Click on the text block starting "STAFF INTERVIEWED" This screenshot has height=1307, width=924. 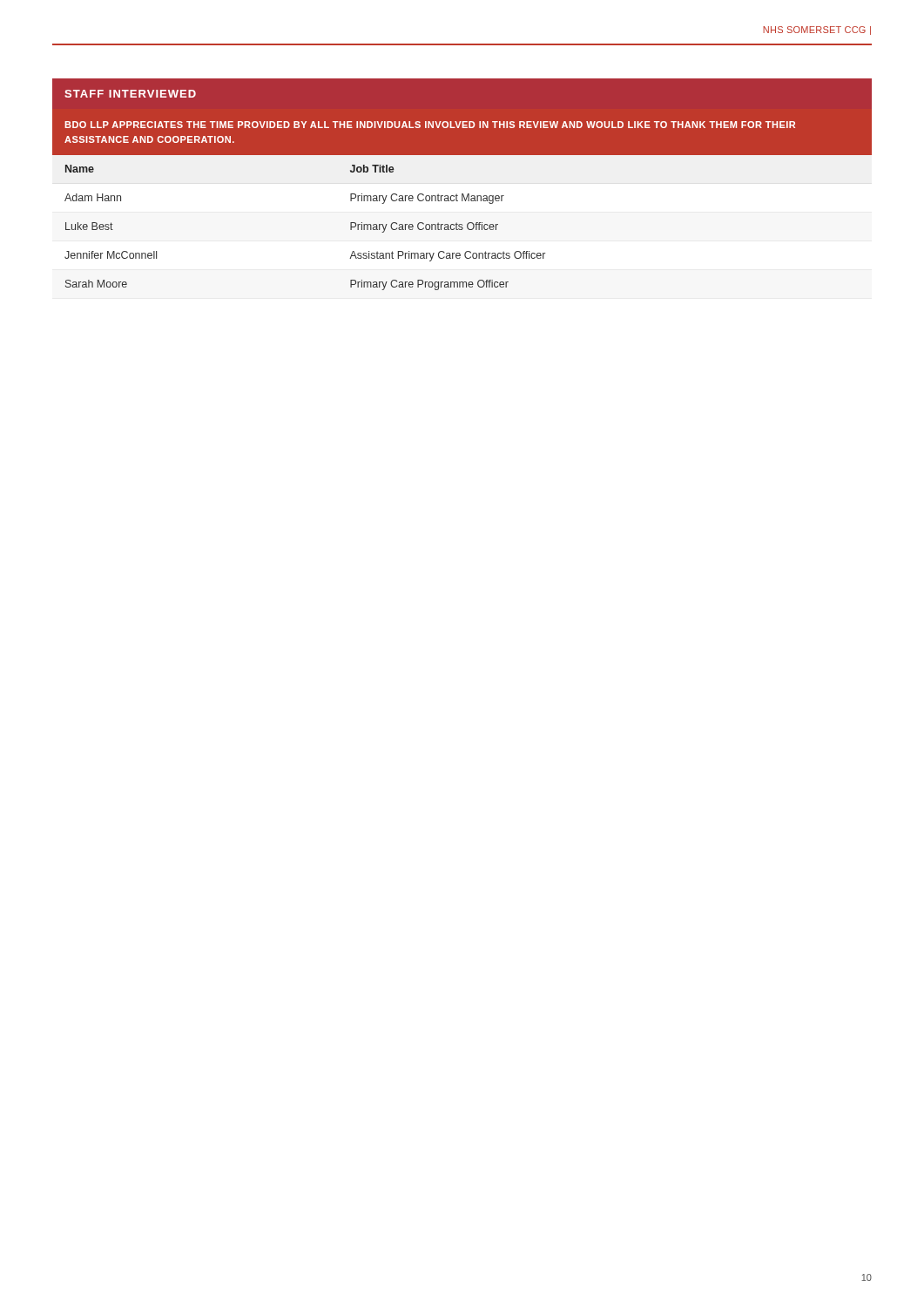[131, 94]
